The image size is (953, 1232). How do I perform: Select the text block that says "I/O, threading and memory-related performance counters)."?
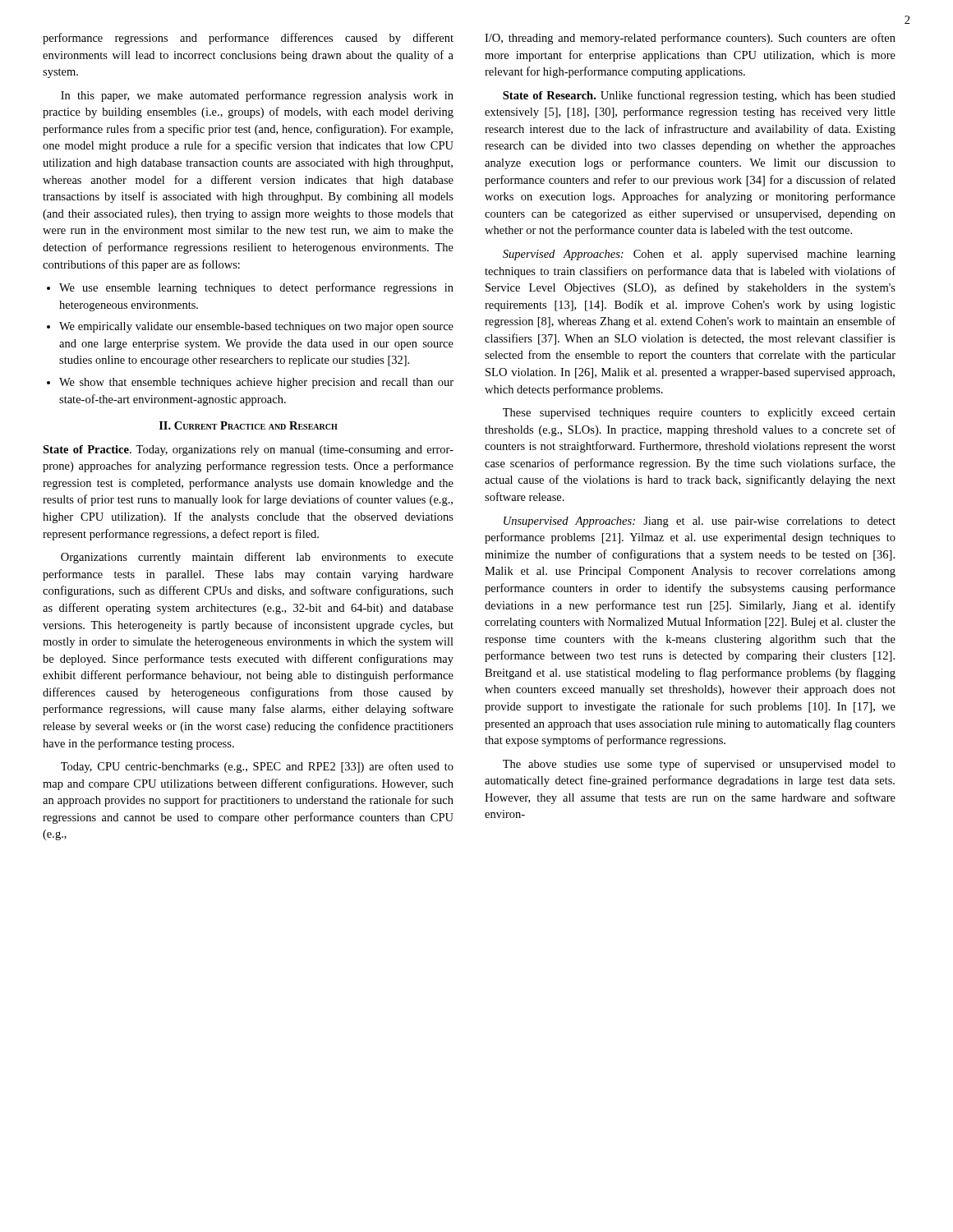point(690,55)
